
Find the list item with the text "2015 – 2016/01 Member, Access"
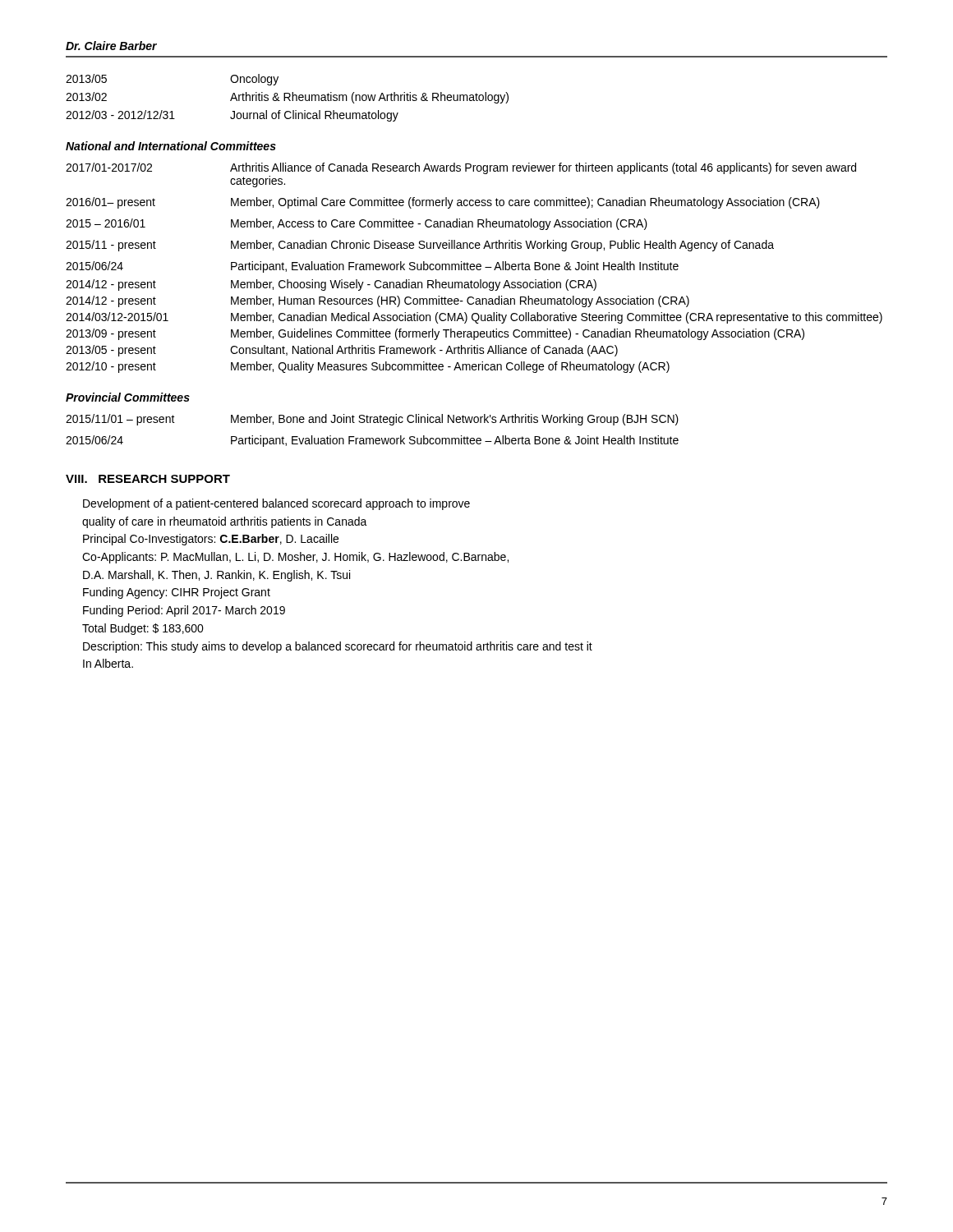point(476,223)
